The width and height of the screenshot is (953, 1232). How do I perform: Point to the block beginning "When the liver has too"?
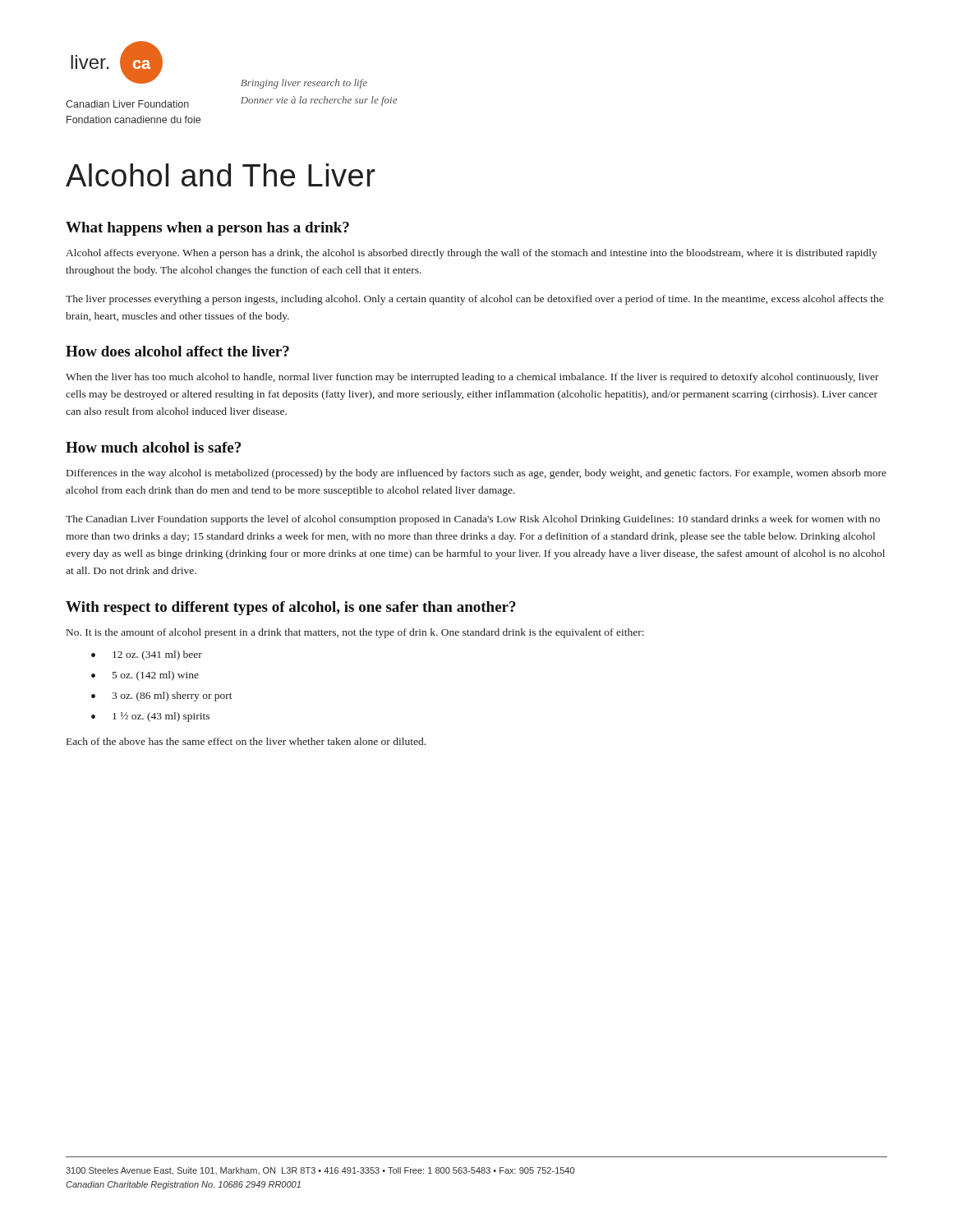[x=476, y=395]
